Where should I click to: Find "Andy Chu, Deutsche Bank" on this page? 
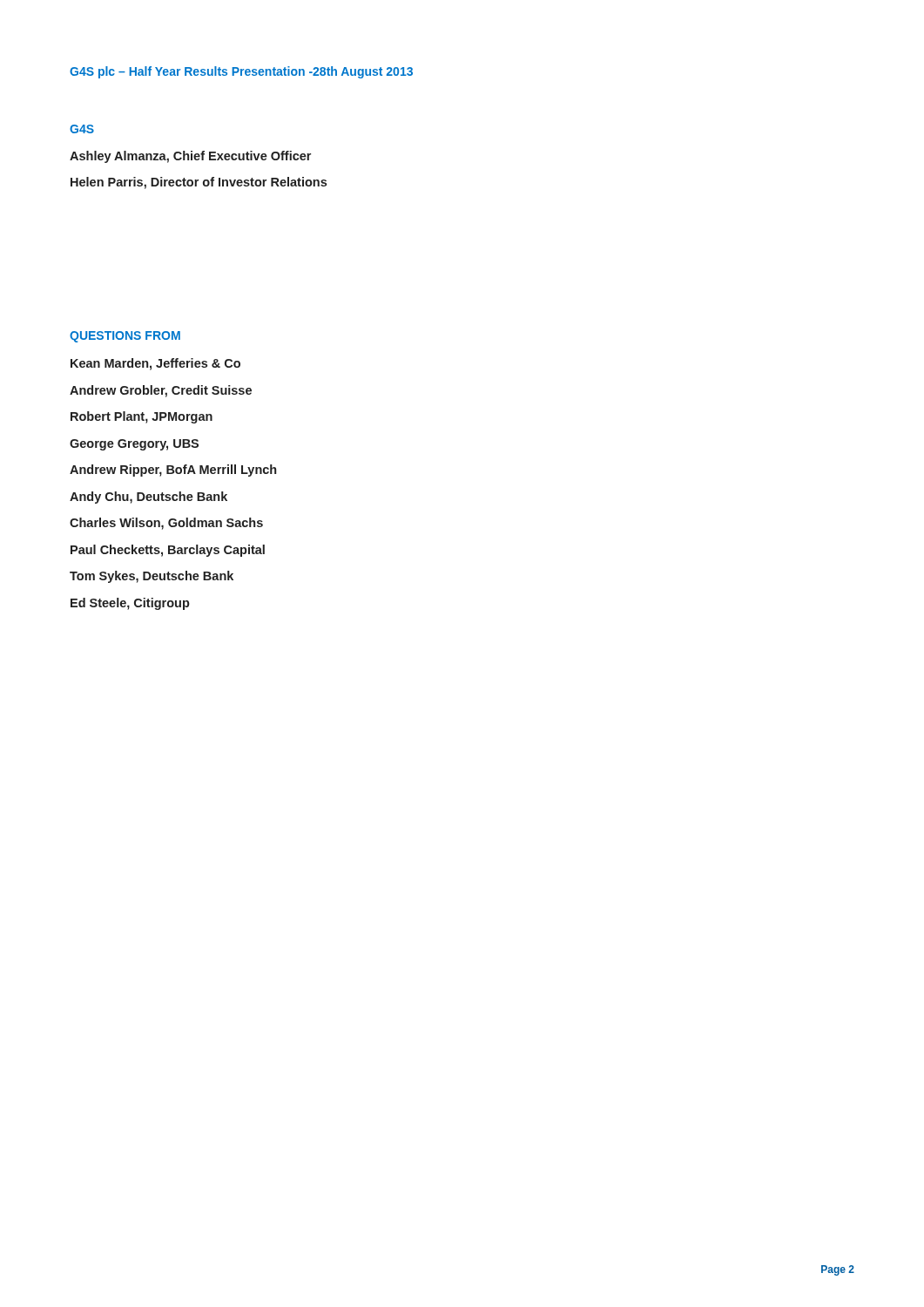coord(148,498)
